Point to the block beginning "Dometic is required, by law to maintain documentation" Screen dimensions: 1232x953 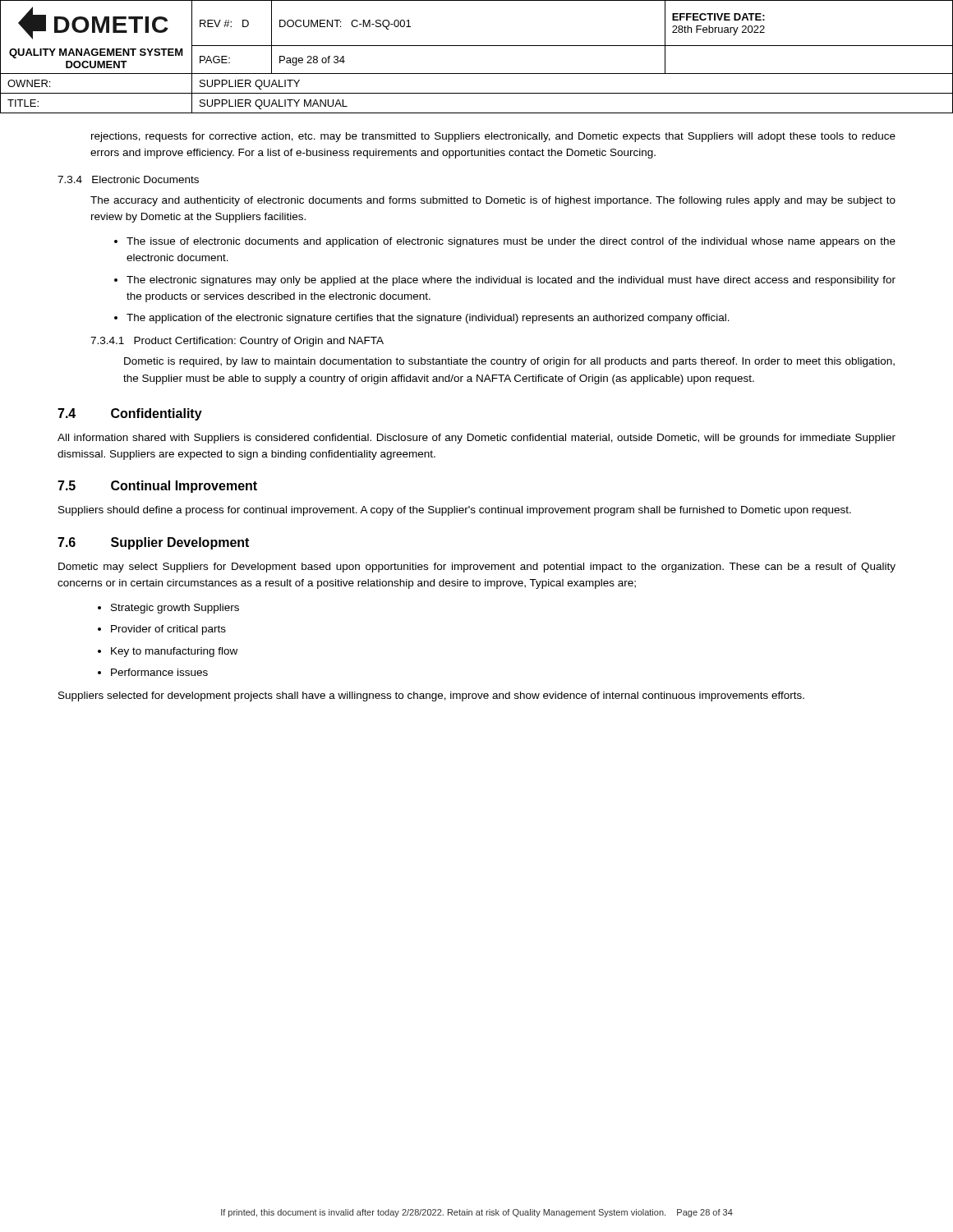click(x=509, y=370)
